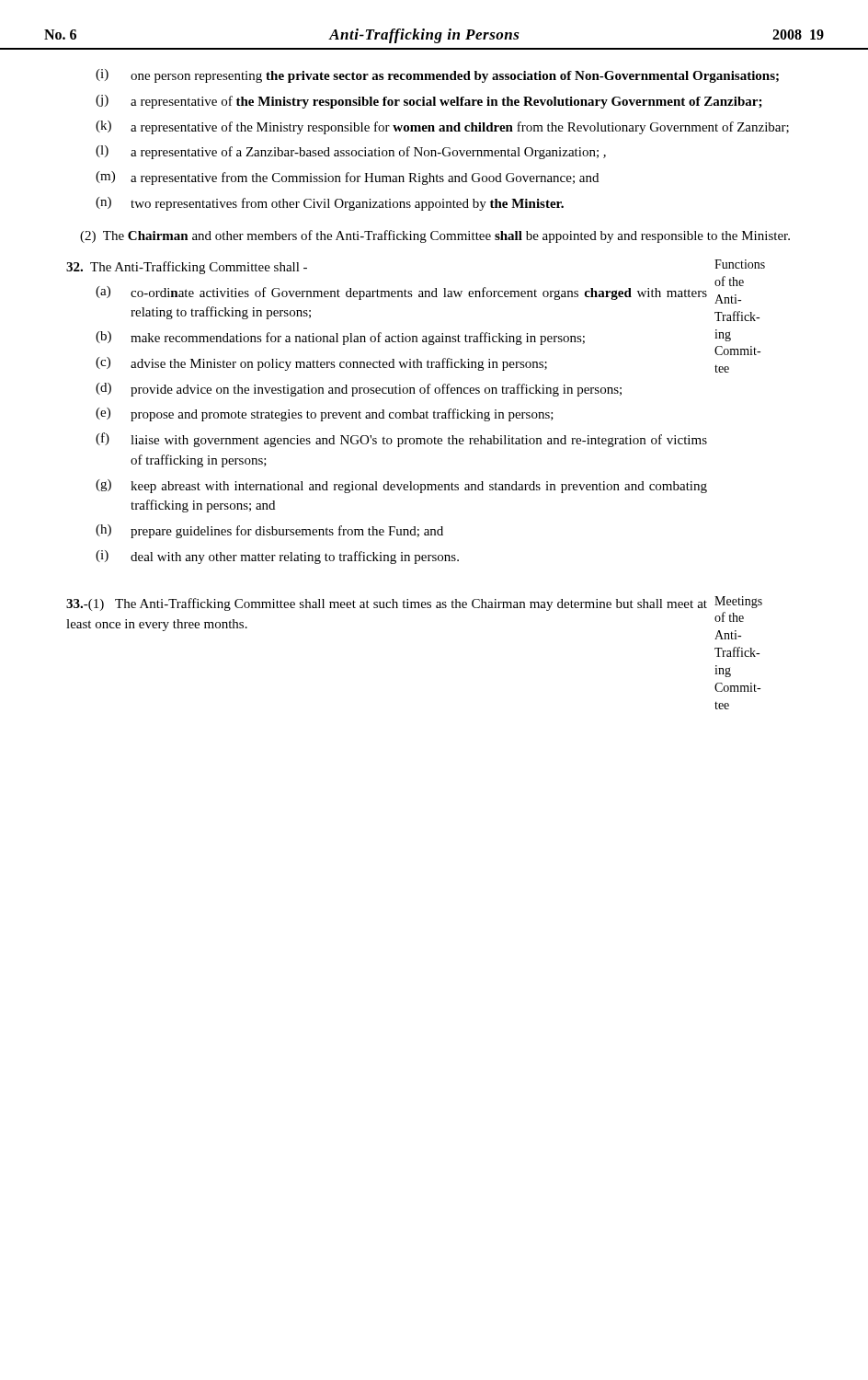Locate the block of text that opens with "(g) keep abreast with international and"

tap(401, 496)
